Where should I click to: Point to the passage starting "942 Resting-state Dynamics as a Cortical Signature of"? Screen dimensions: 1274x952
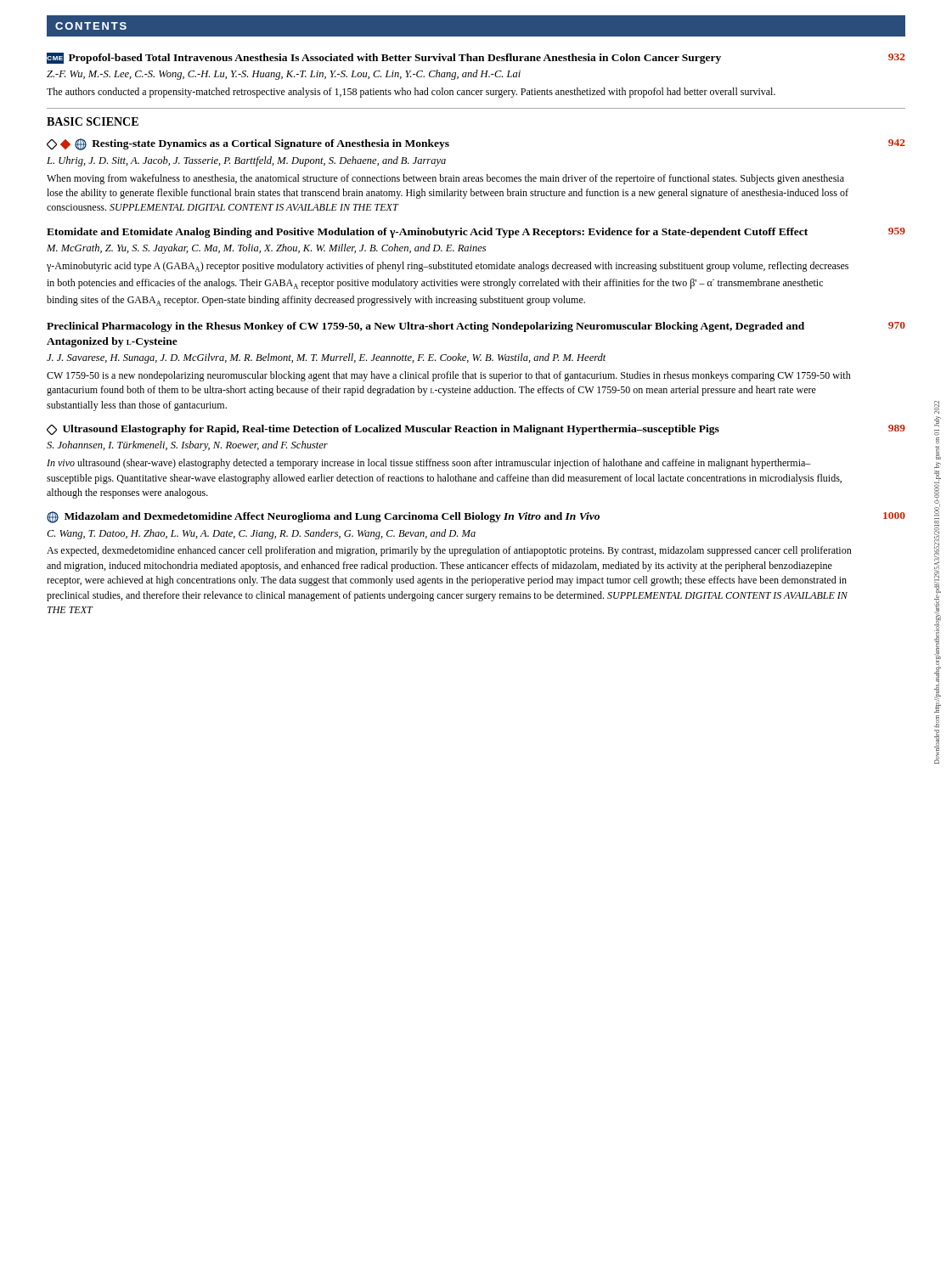click(x=476, y=176)
